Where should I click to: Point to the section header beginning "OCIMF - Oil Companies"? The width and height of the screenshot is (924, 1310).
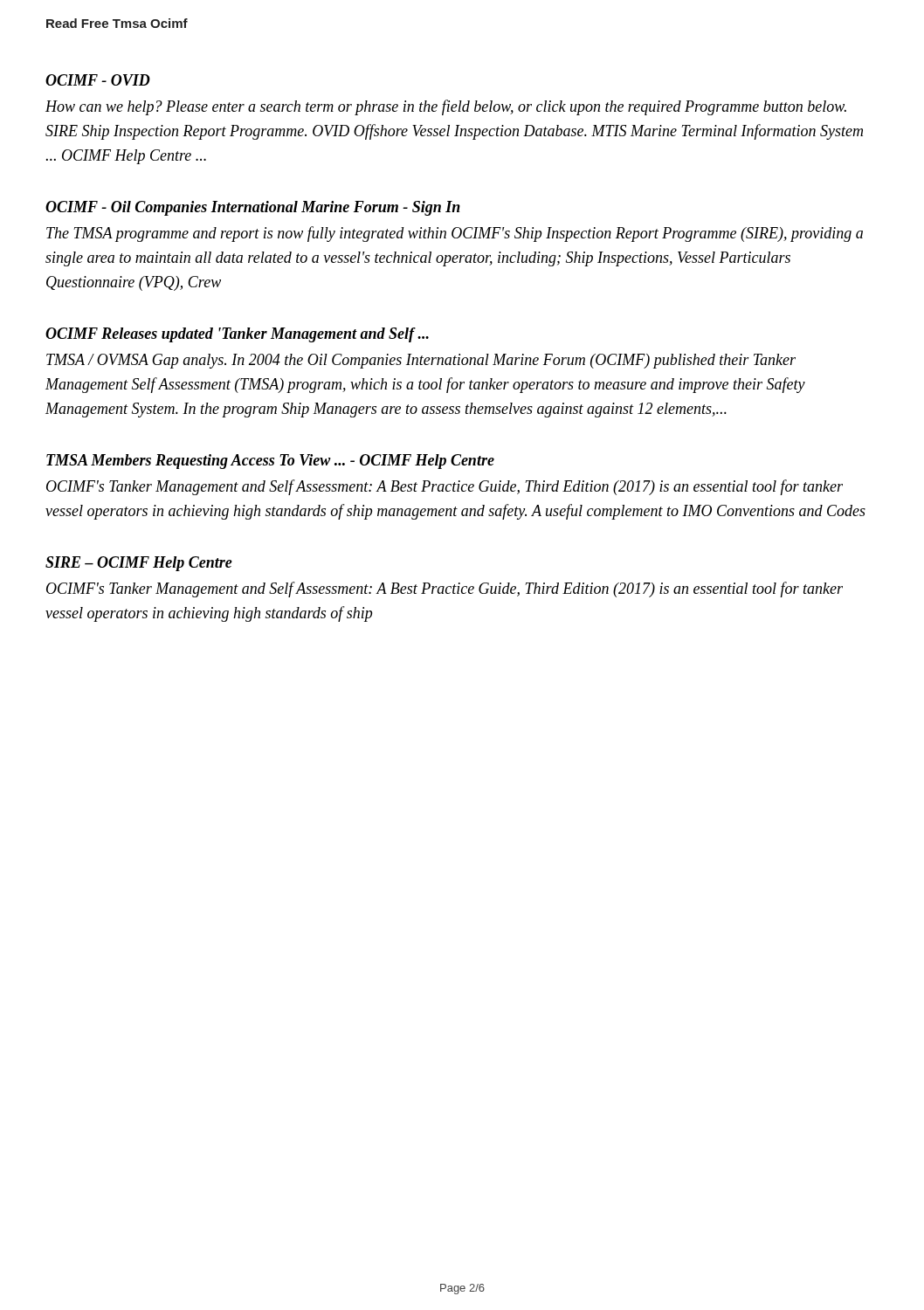tap(462, 246)
